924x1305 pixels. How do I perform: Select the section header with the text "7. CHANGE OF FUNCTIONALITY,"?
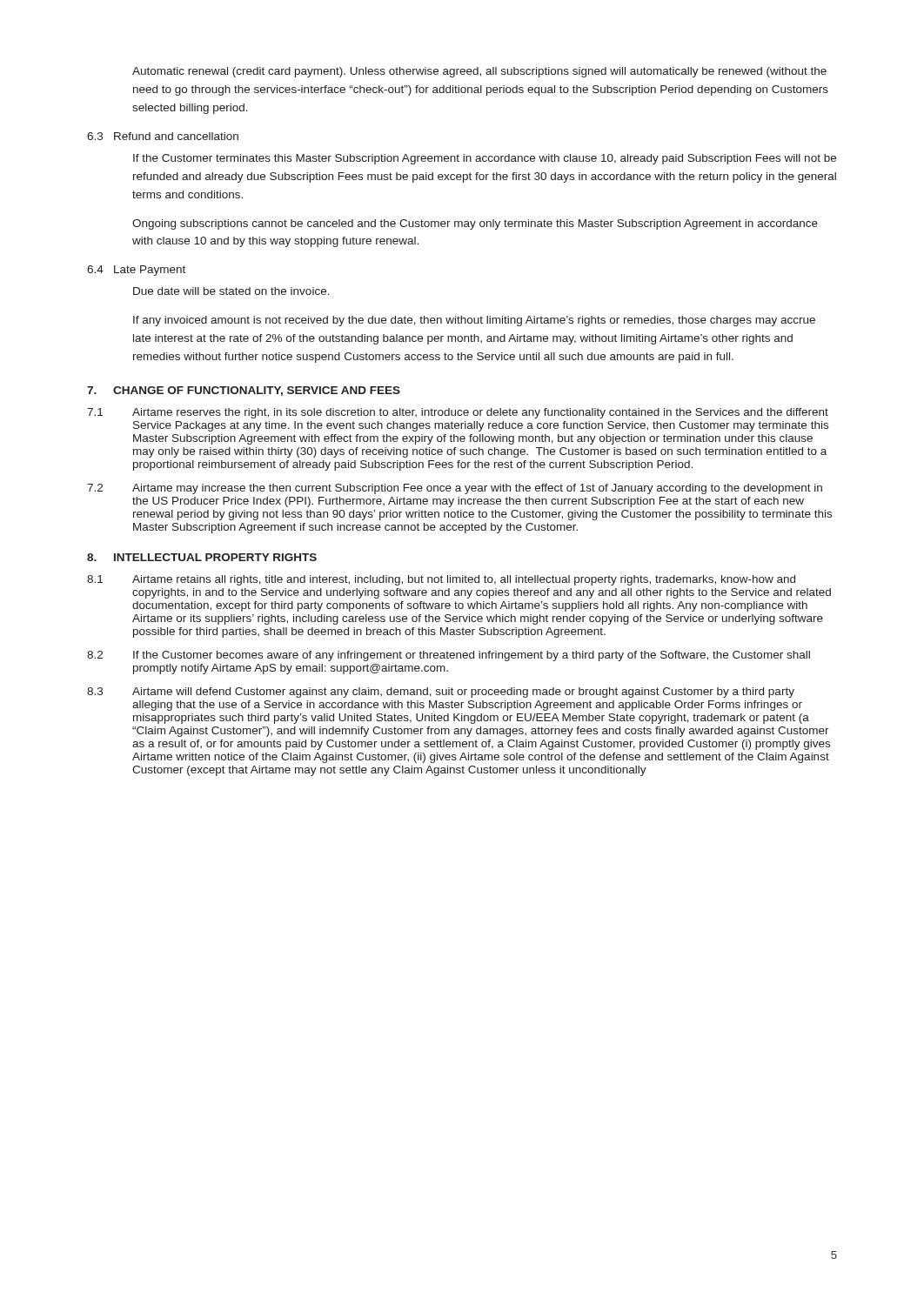[x=244, y=390]
